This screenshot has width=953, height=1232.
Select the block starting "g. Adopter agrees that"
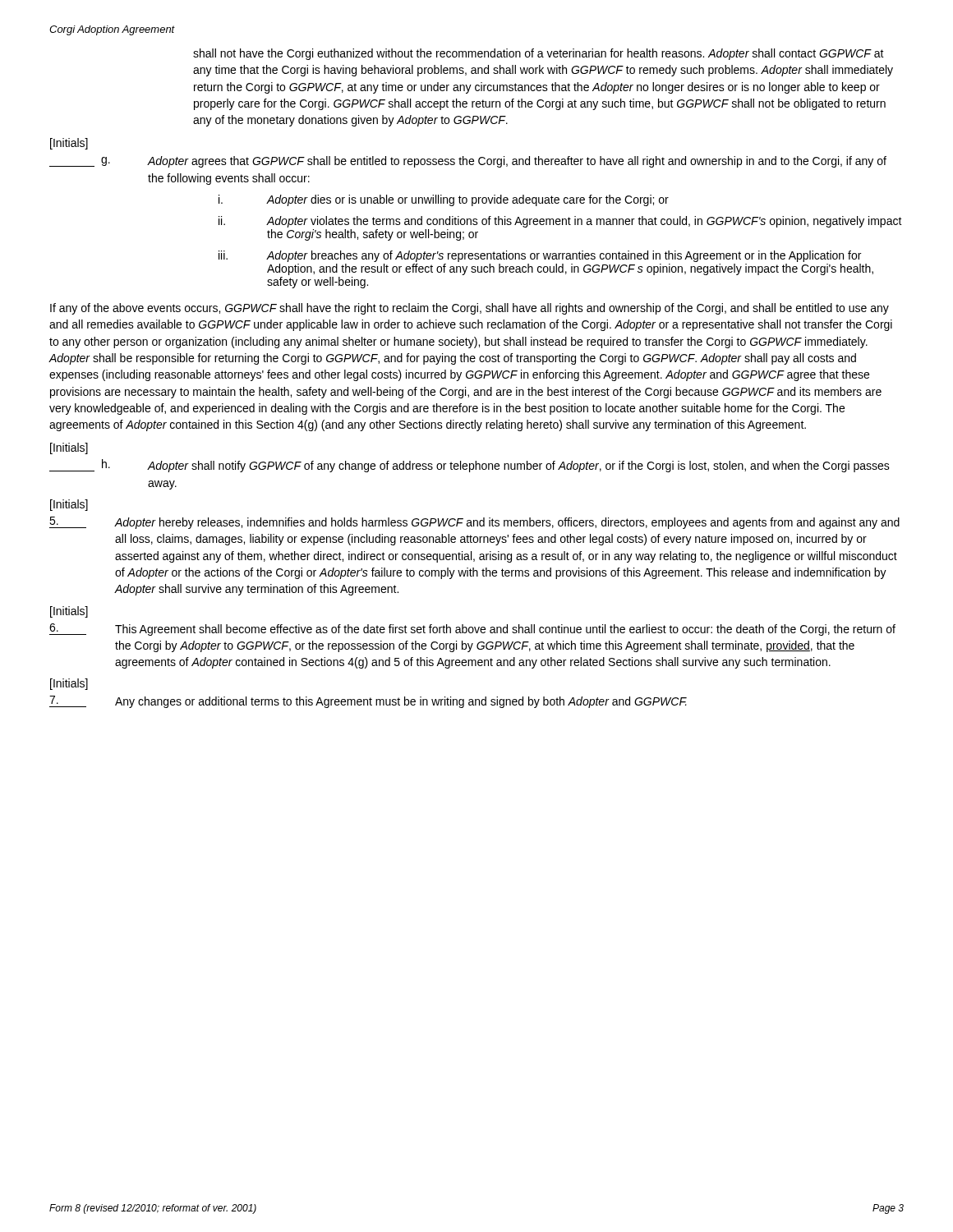pos(476,170)
